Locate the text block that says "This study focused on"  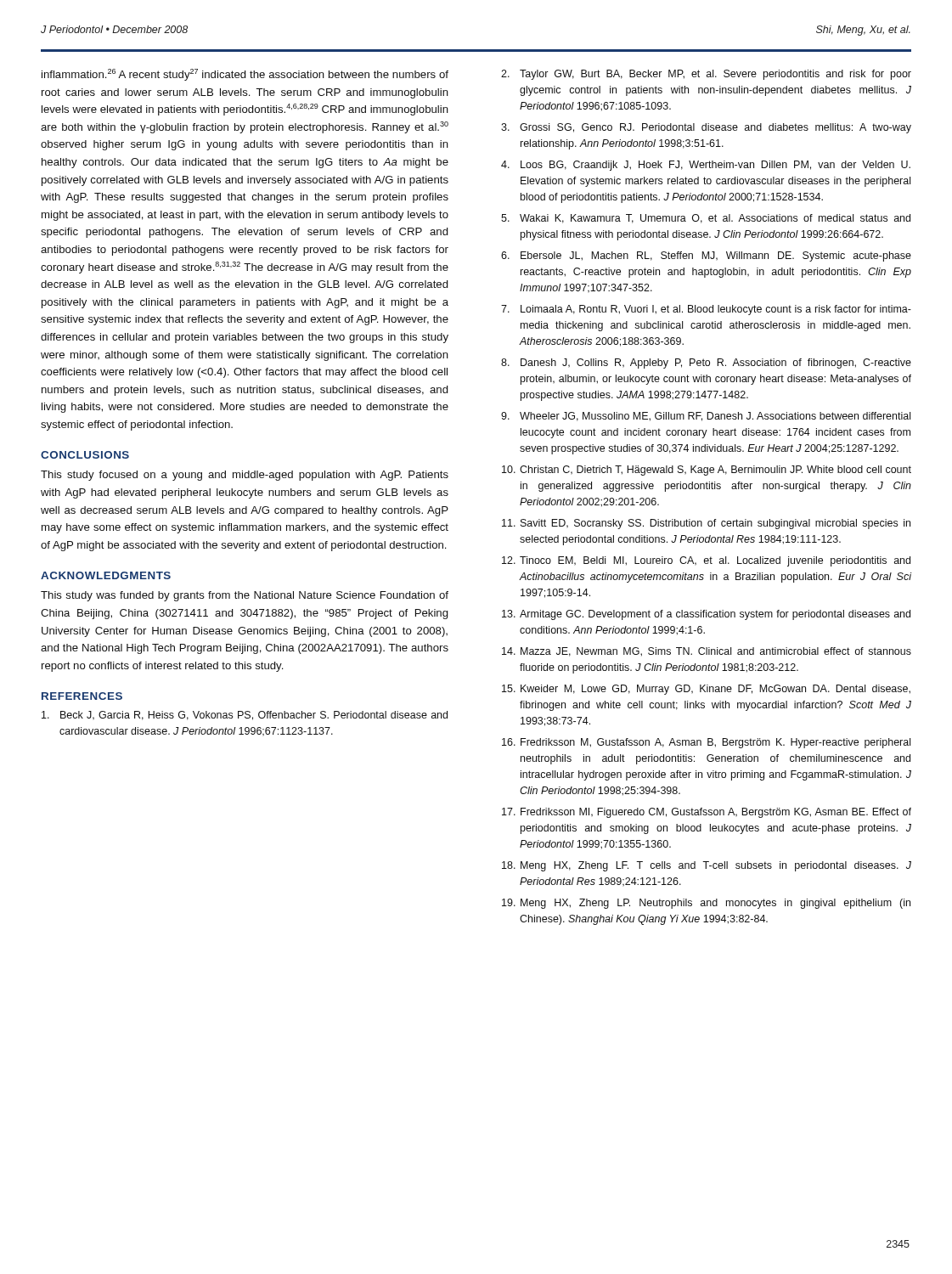[x=245, y=510]
